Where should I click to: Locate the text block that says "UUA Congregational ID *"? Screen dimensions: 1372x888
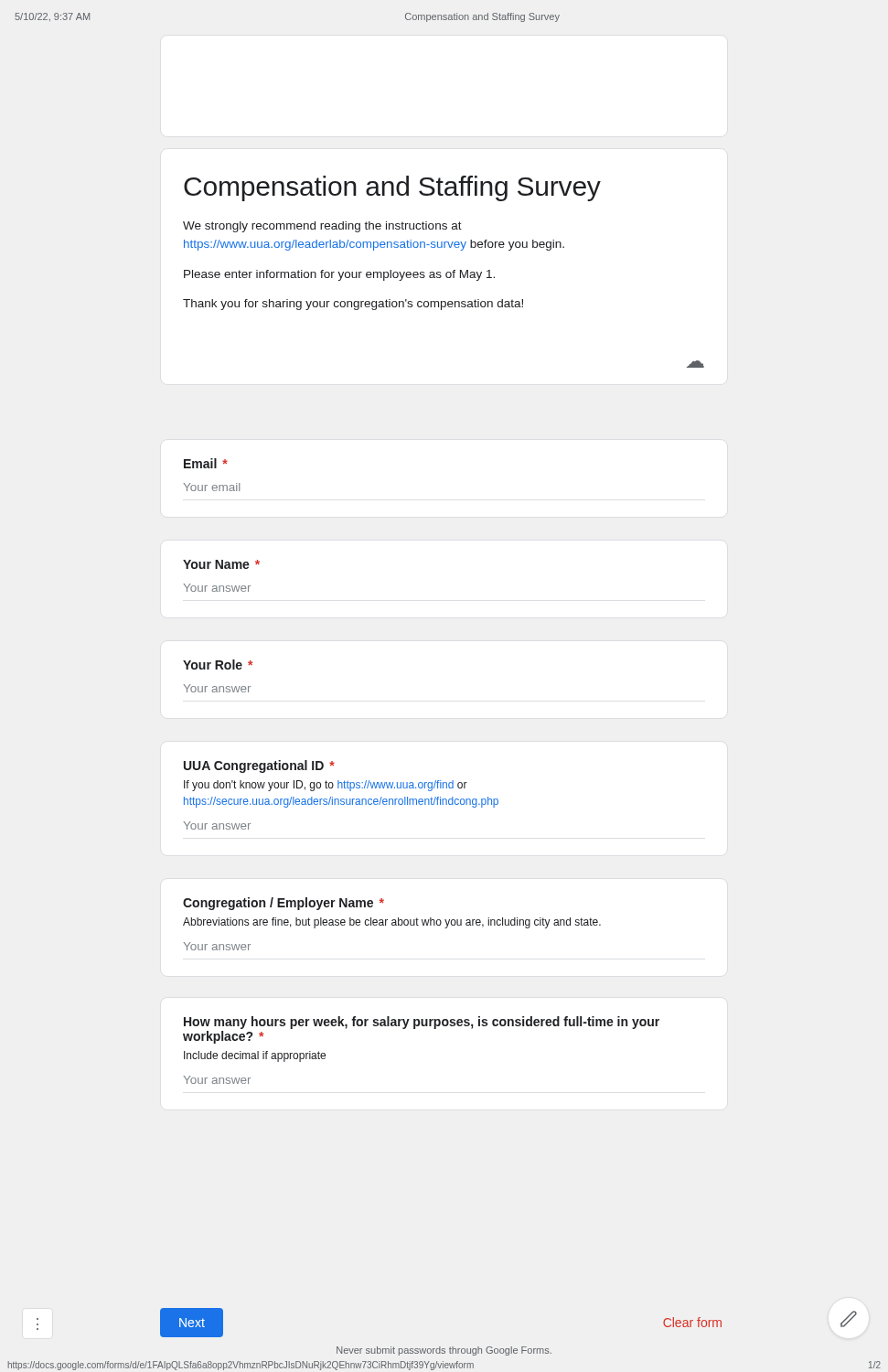point(444,799)
